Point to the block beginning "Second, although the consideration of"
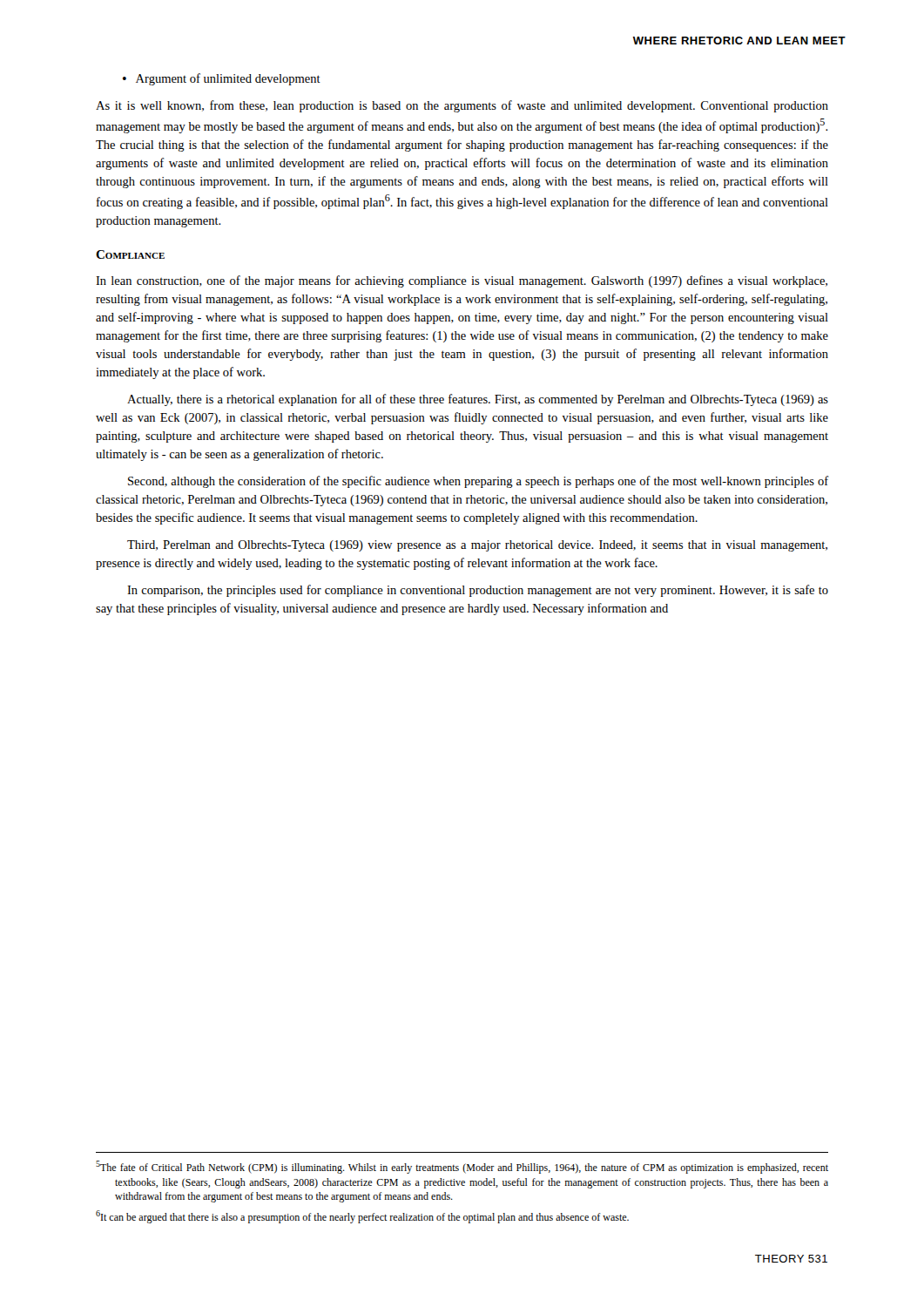924x1307 pixels. [462, 499]
